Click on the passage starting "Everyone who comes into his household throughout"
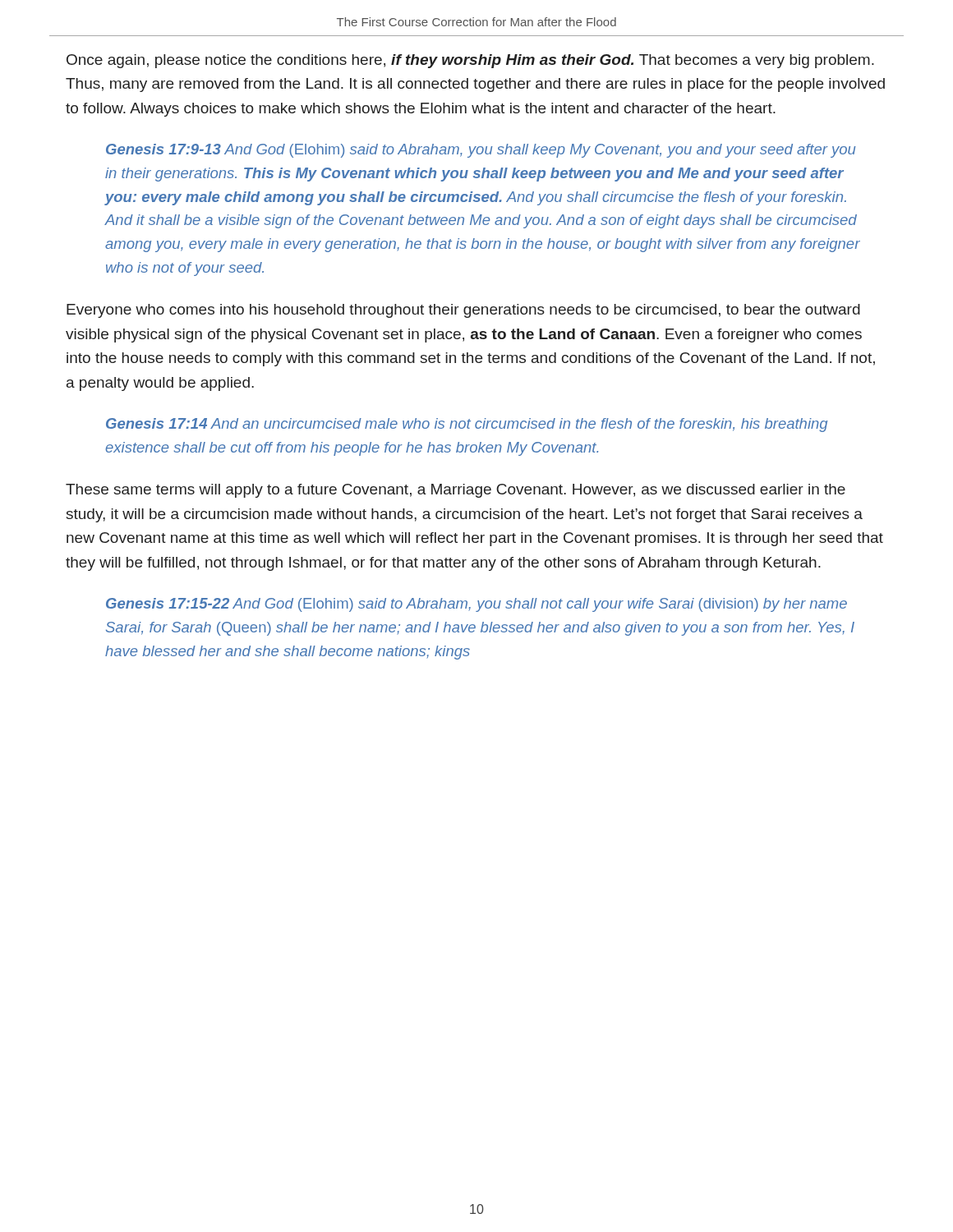Viewport: 953px width, 1232px height. pyautogui.click(x=471, y=346)
